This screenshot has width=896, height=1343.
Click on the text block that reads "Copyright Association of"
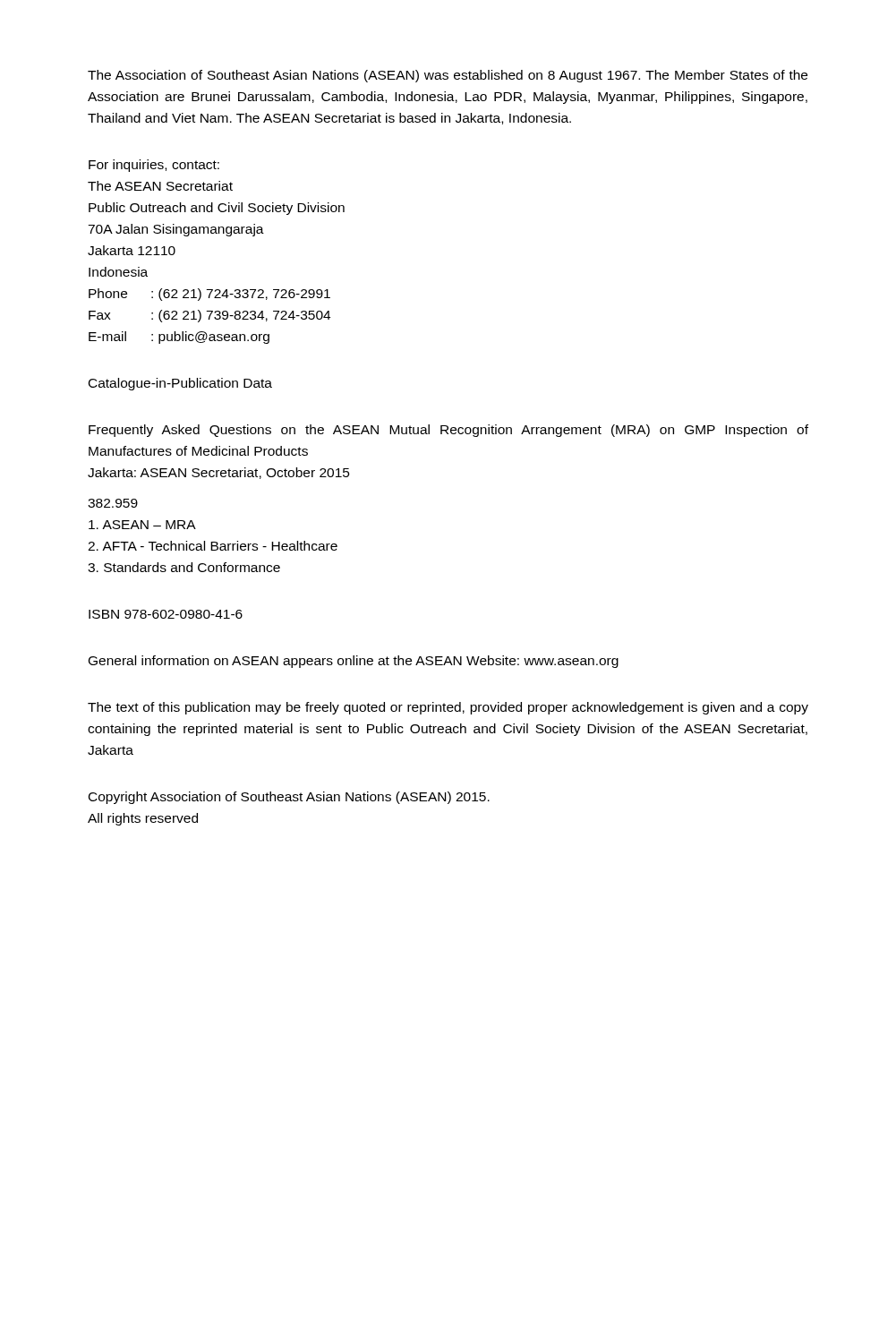click(289, 807)
